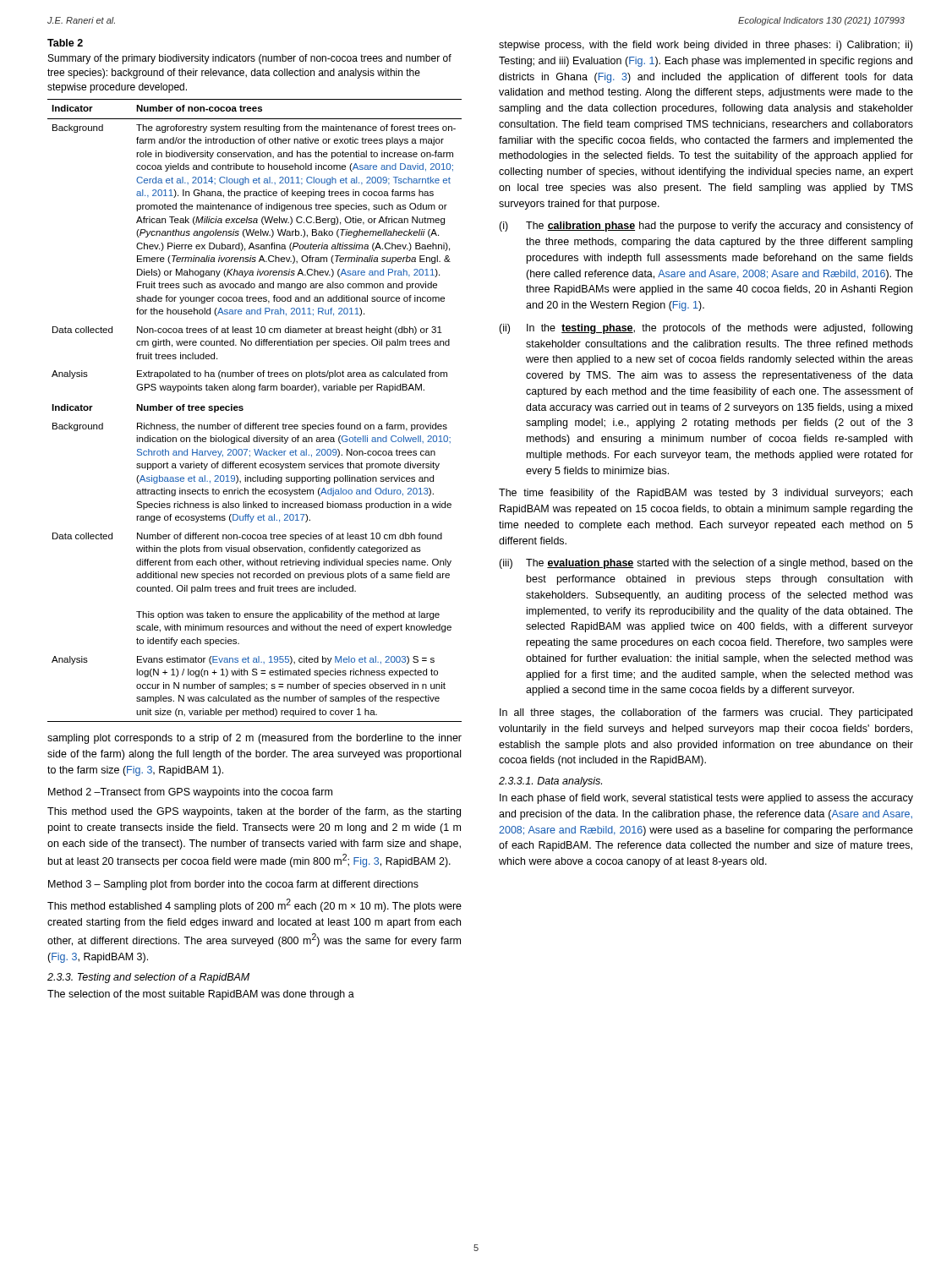Click the passage that begins "Method 3 – Sampling plot"
The height and width of the screenshot is (1268, 952).
[254, 885]
